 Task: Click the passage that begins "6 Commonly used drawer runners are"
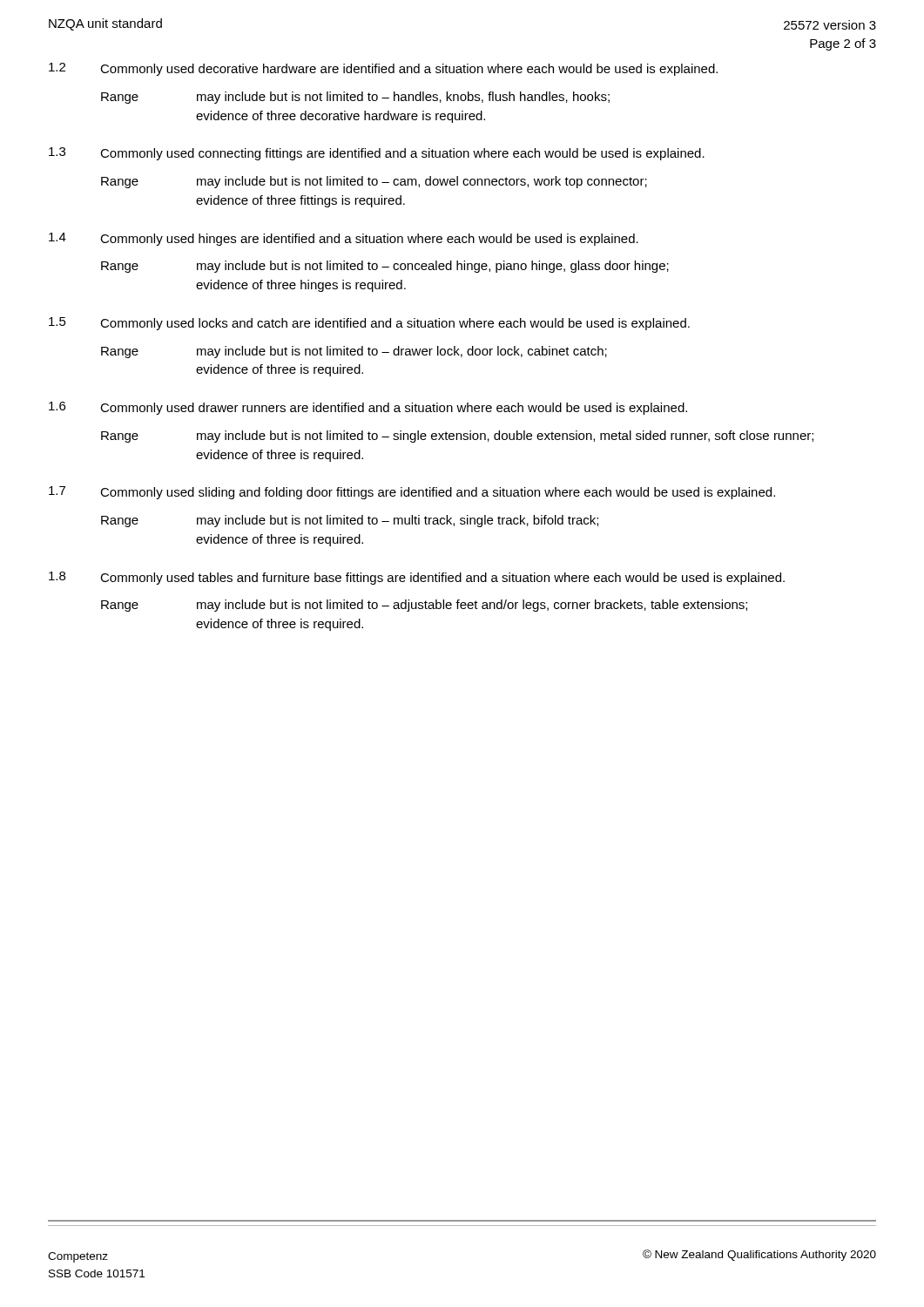pyautogui.click(x=462, y=433)
